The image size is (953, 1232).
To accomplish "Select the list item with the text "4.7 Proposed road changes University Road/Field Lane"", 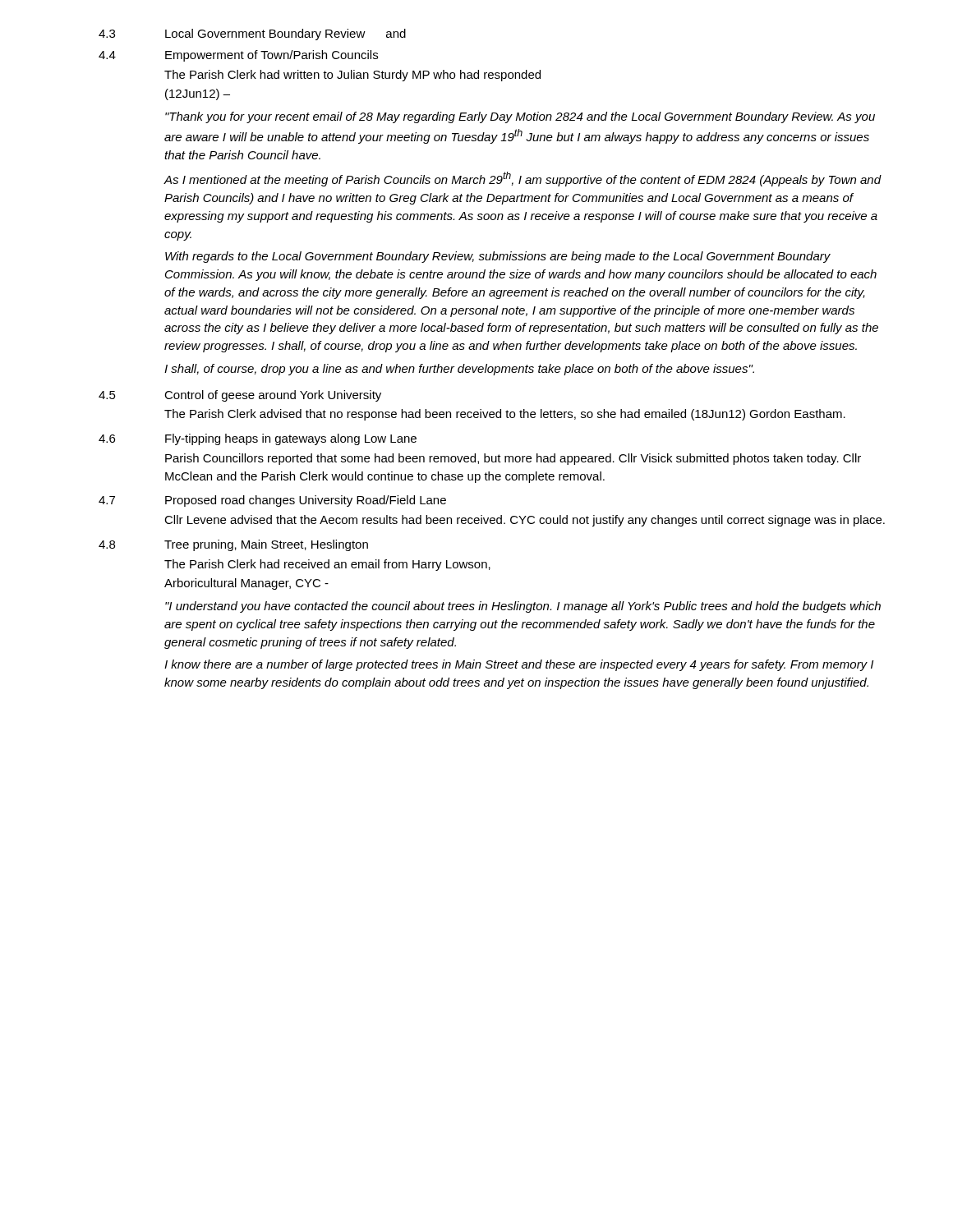I will 493,510.
